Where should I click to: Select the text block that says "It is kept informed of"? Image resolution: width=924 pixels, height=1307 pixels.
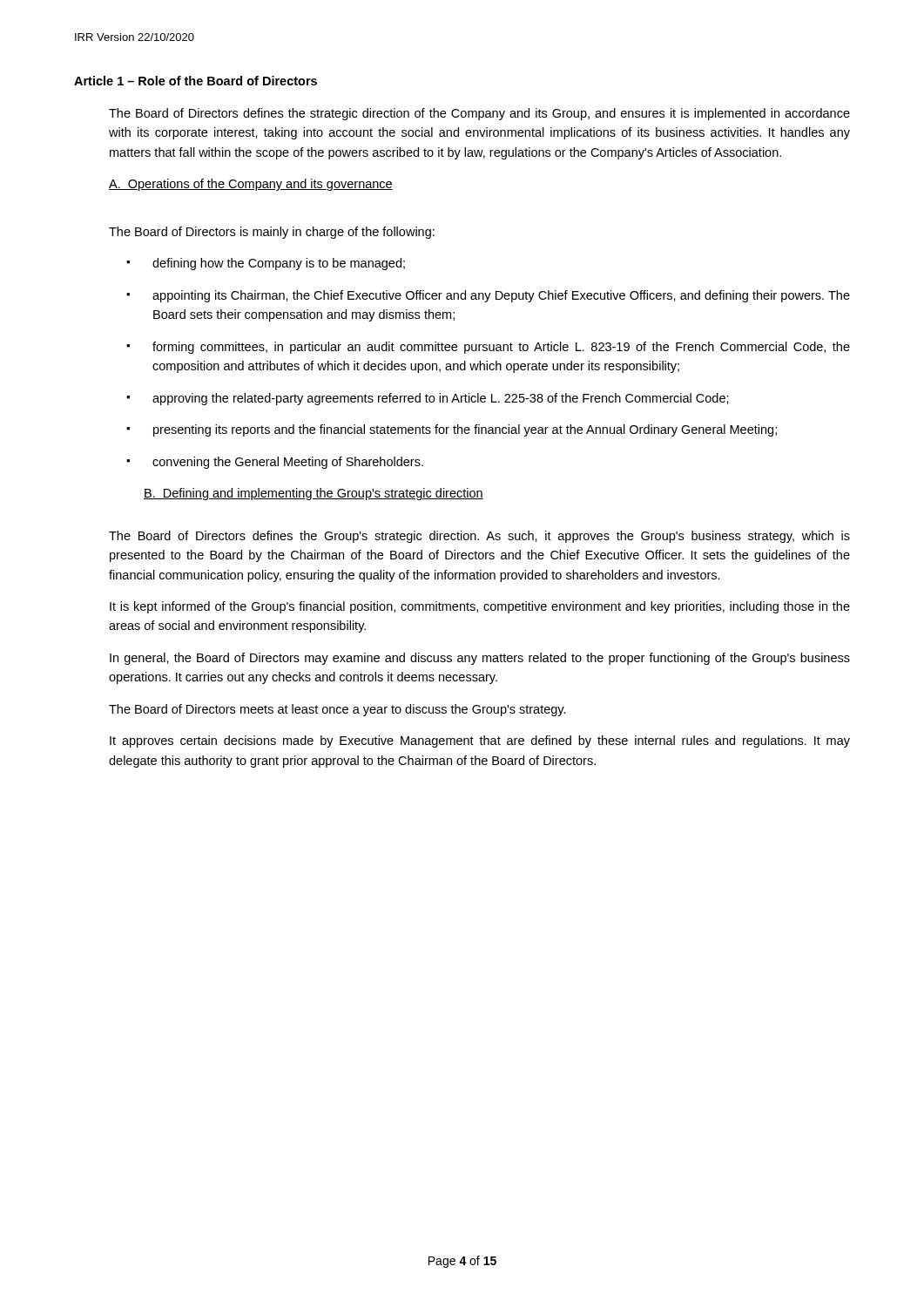click(x=479, y=616)
